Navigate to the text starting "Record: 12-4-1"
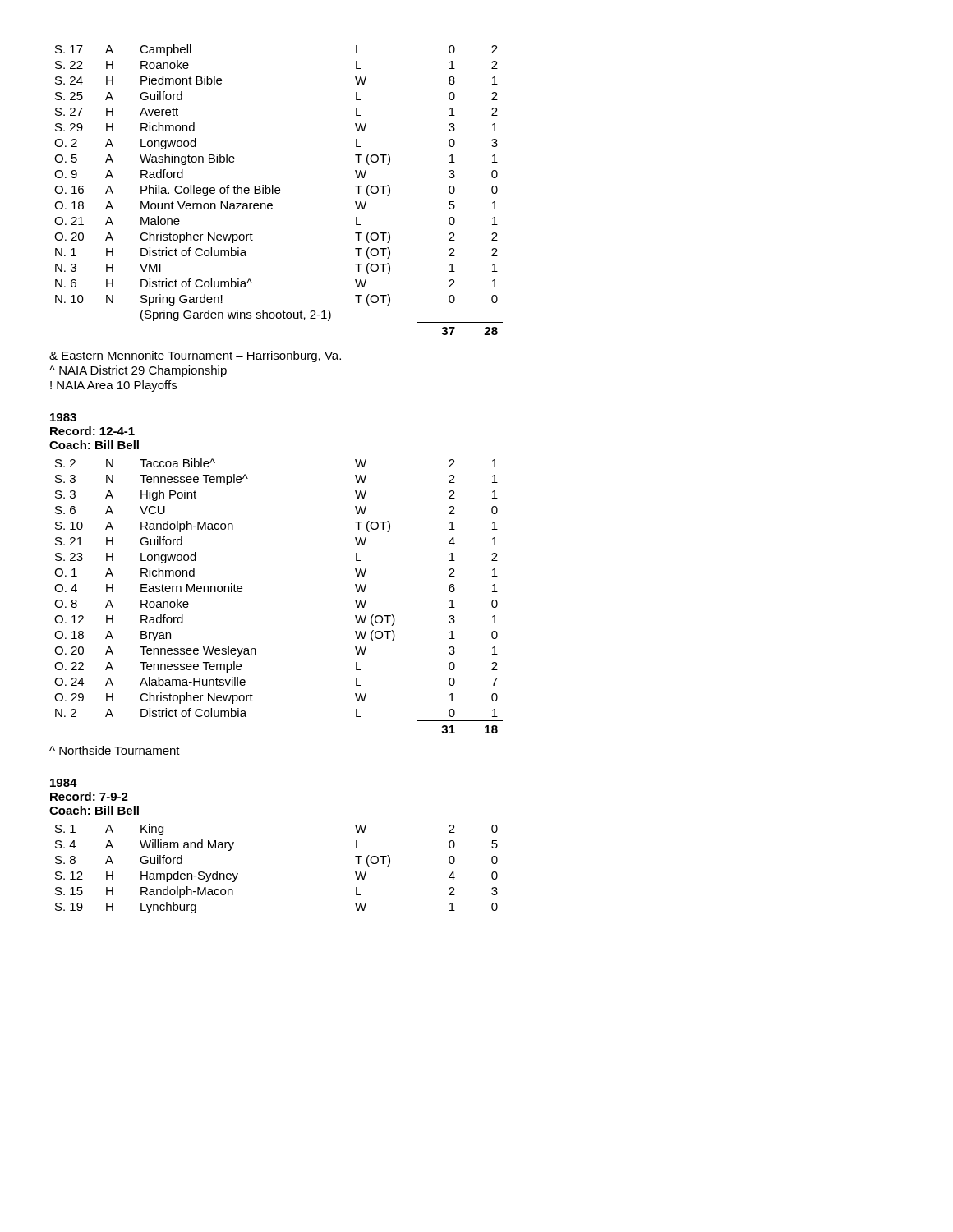953x1232 pixels. click(92, 430)
